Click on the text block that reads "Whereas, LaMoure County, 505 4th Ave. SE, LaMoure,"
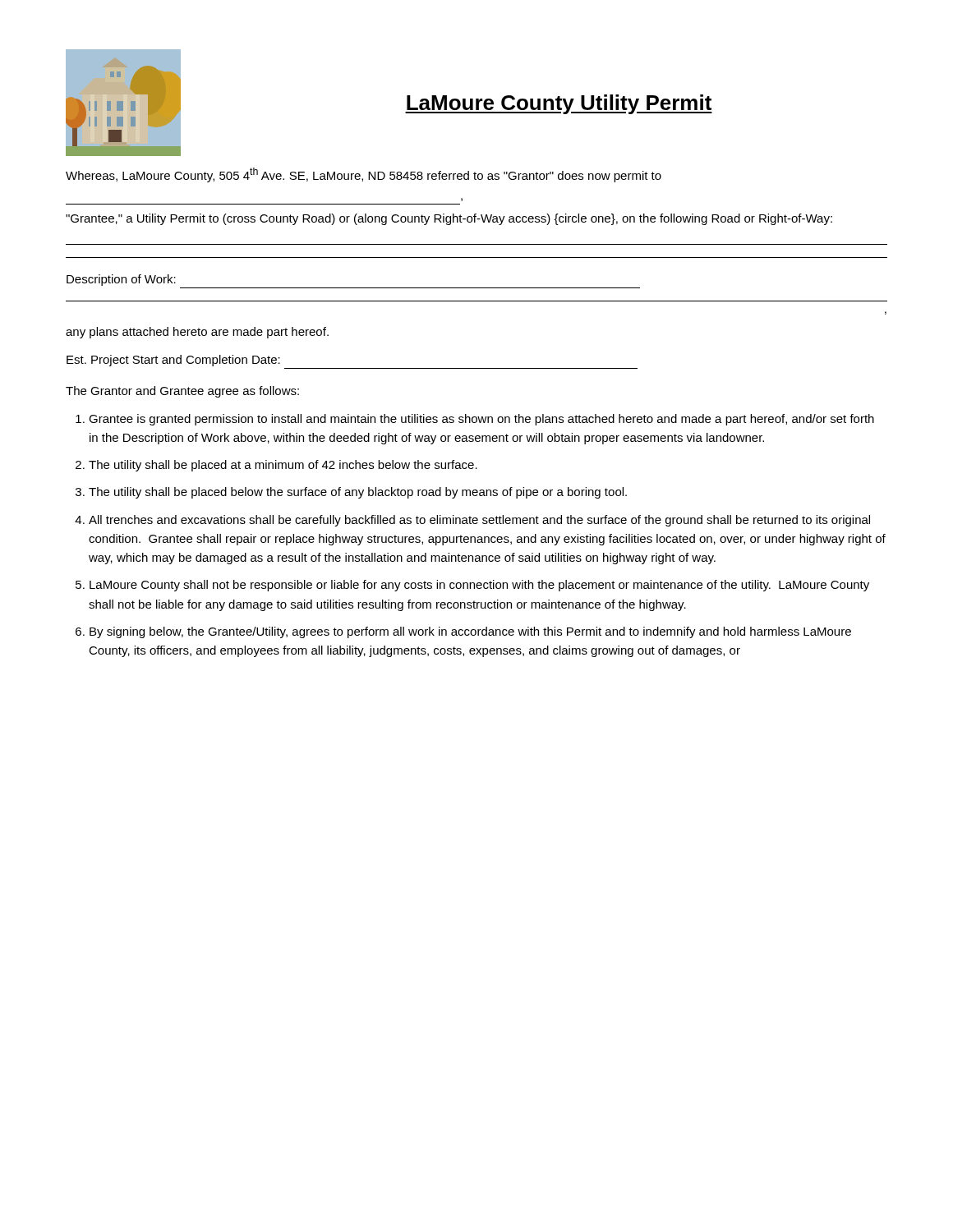The width and height of the screenshot is (953, 1232). tap(364, 185)
